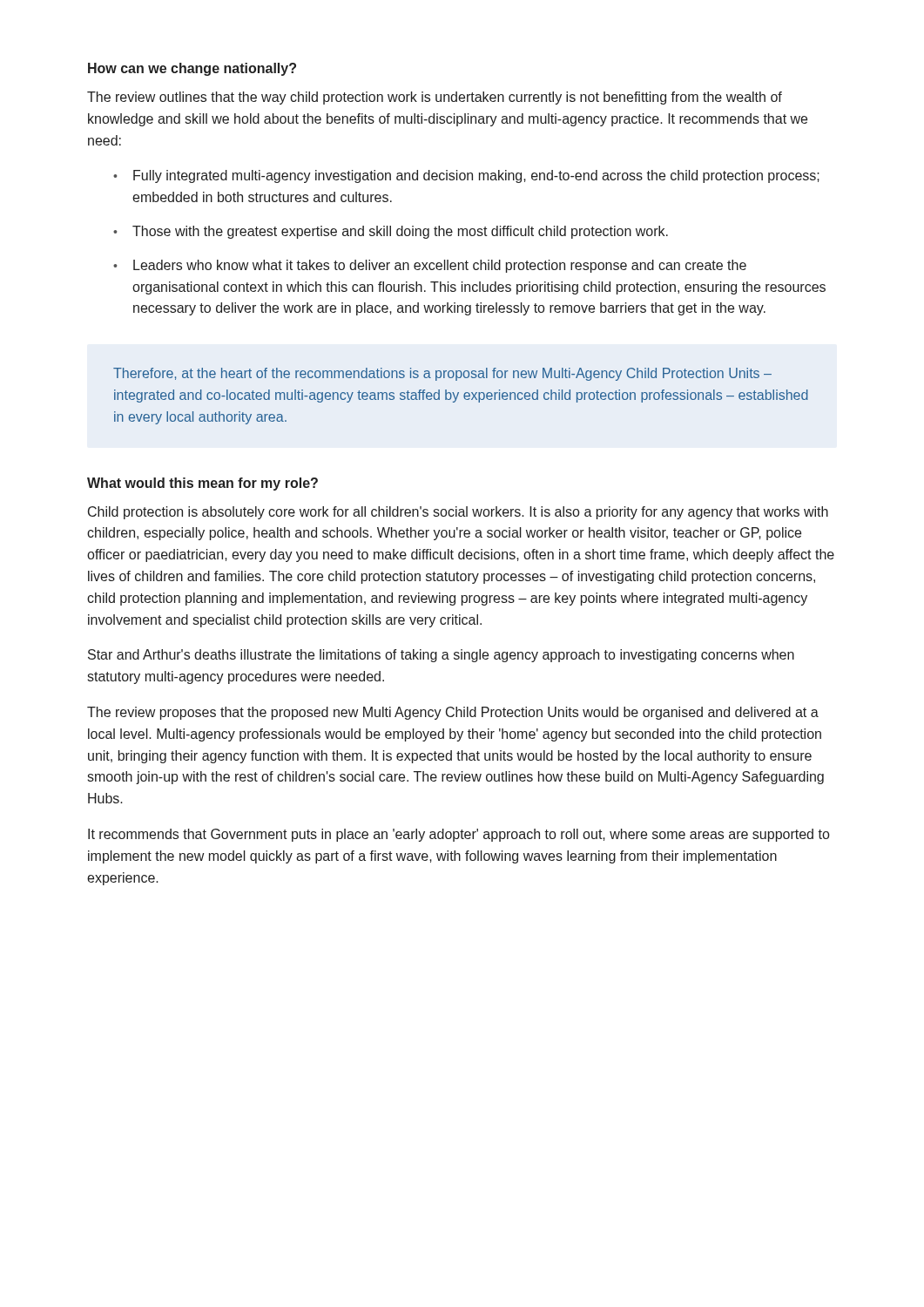Find the element starting "How can we change nationally?"
Image resolution: width=924 pixels, height=1307 pixels.
tap(192, 68)
